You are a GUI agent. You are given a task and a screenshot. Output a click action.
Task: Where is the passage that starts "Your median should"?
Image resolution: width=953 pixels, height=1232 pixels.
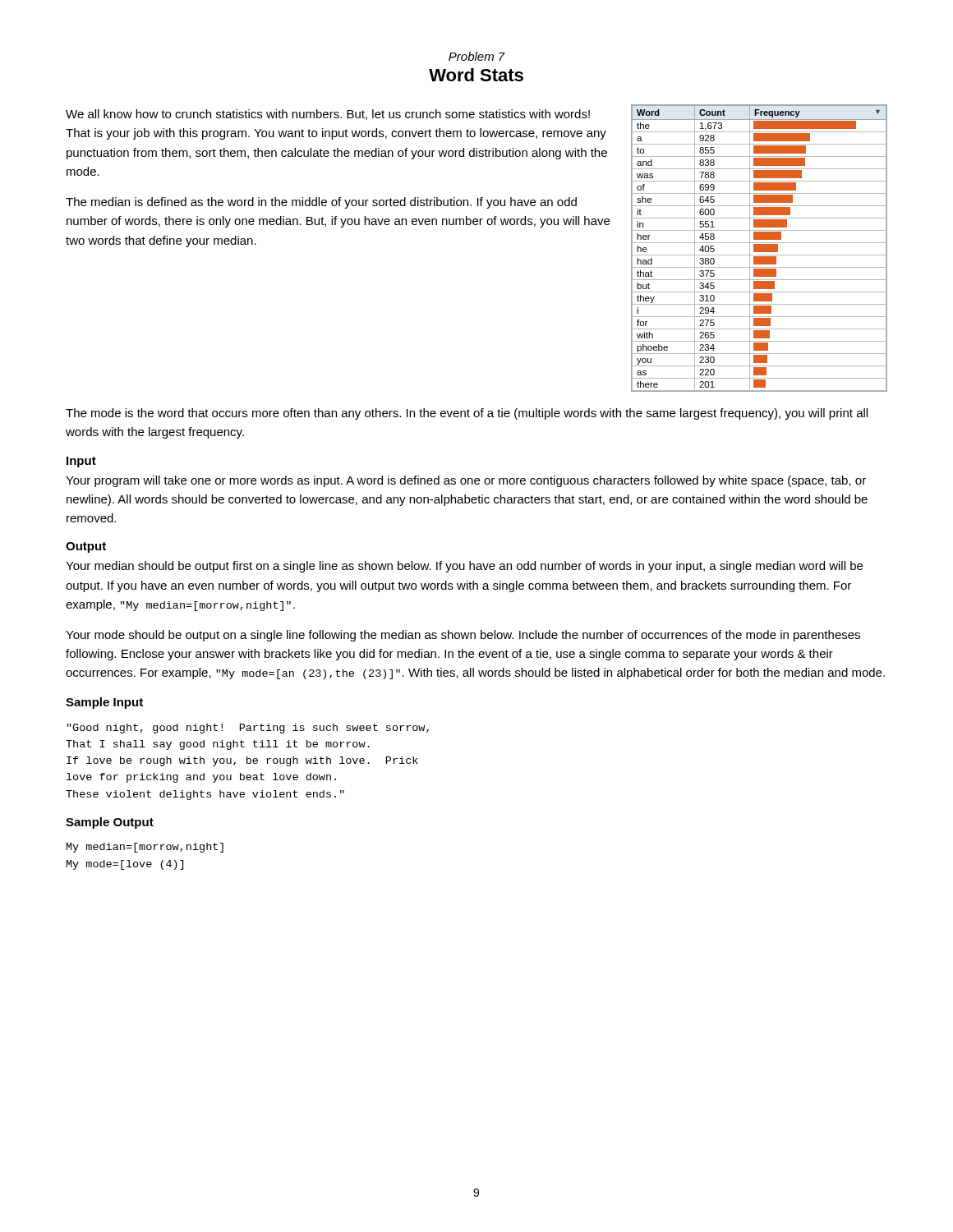point(465,585)
